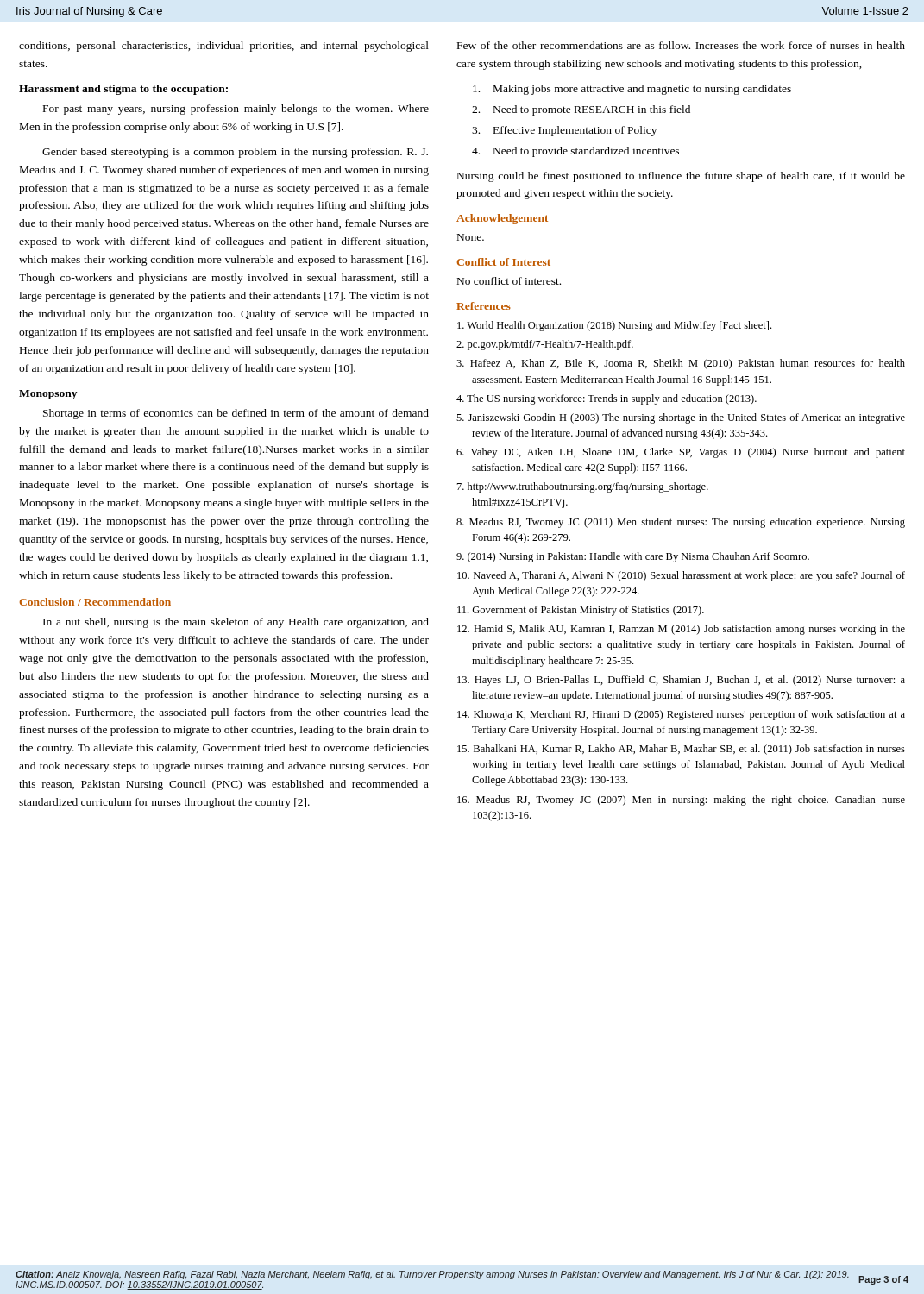Select the passage starting "15. Bahalkani HA,"
924x1294 pixels.
(x=681, y=765)
